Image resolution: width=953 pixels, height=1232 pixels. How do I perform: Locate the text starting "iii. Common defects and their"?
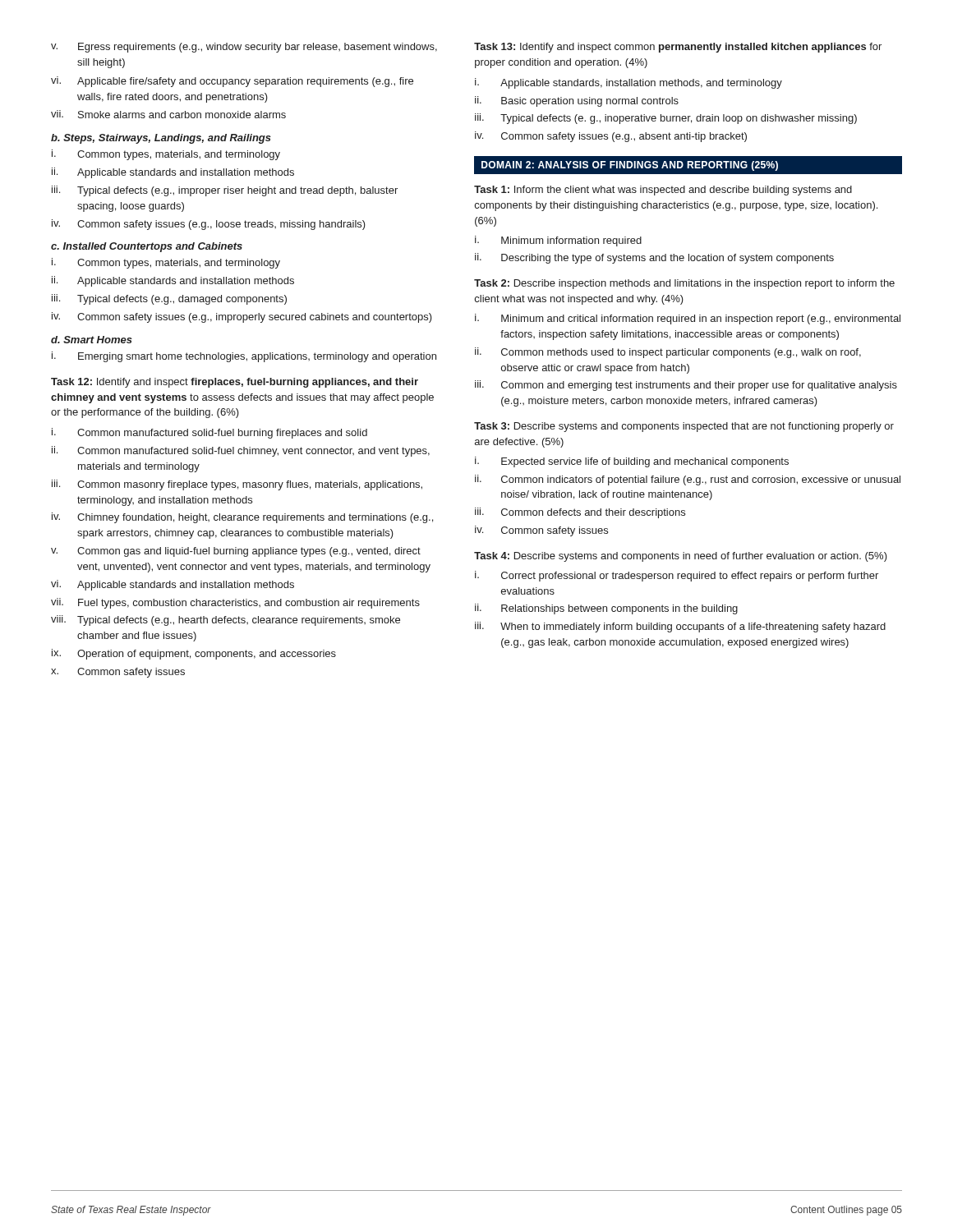tap(688, 513)
